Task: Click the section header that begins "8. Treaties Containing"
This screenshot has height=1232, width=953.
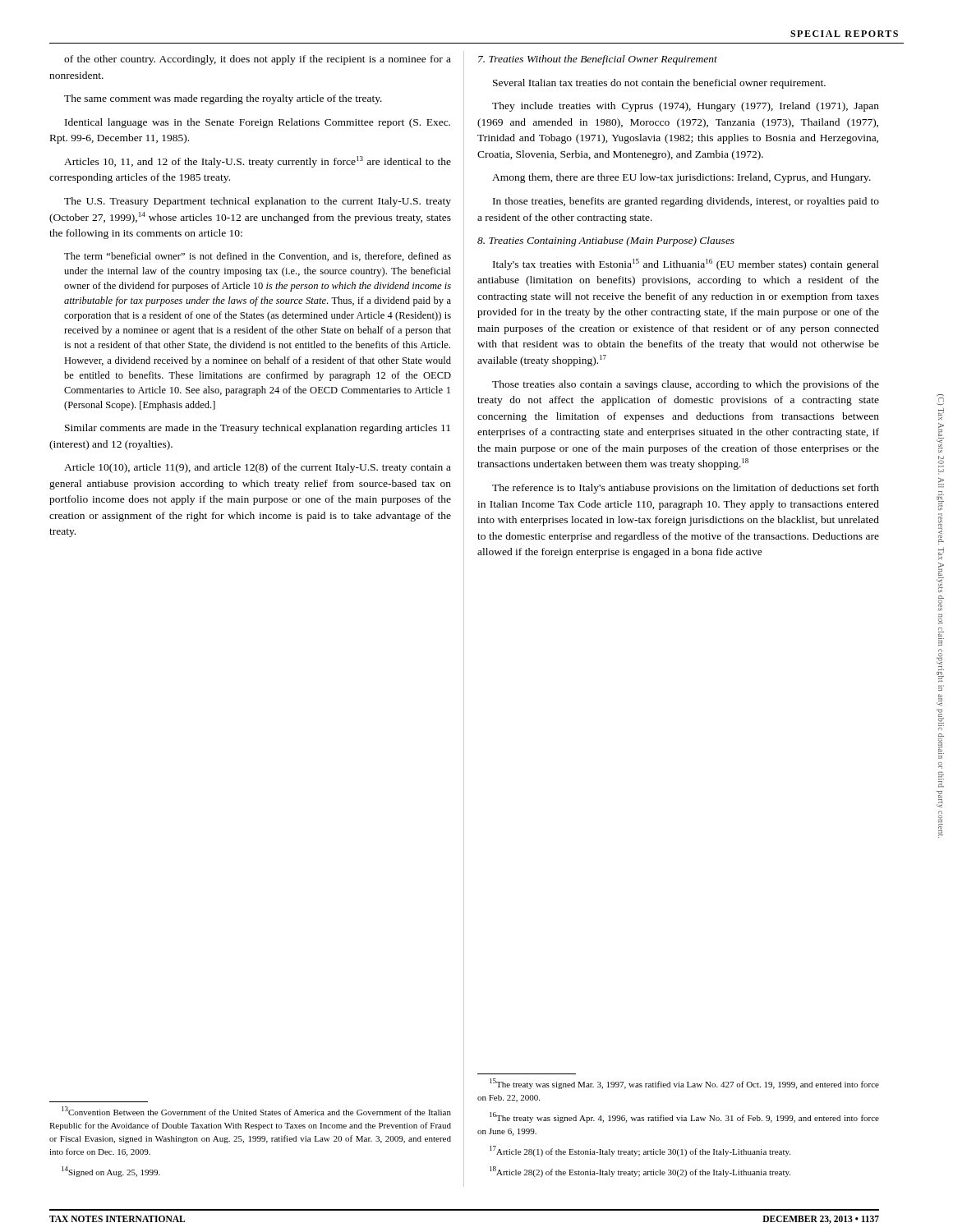Action: 678,241
